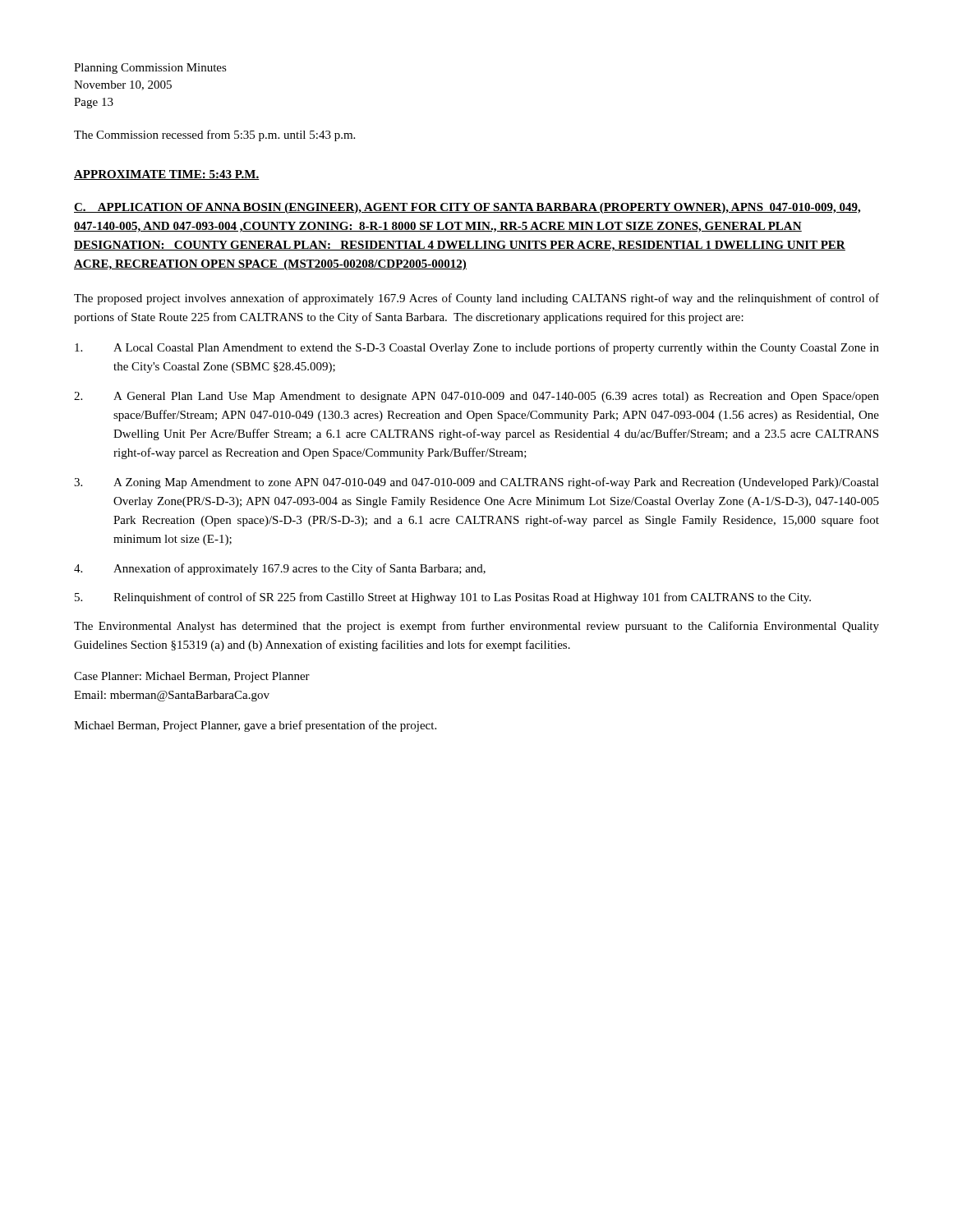Find the block on this page that starts "3. A Zoning Map"

point(476,511)
